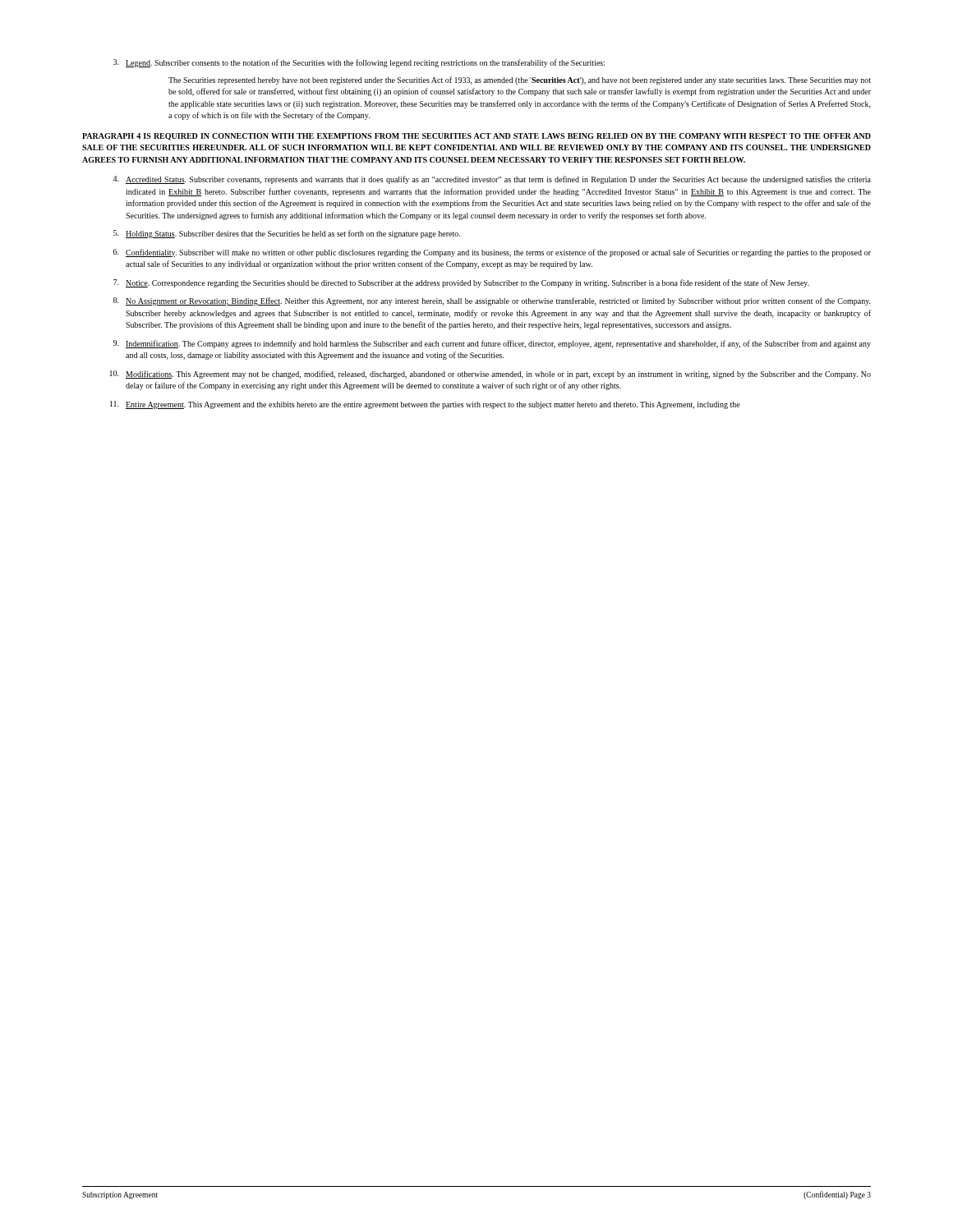Navigate to the text starting "5. Holding Status. Subscriber desires that the Securities"

pyautogui.click(x=287, y=234)
